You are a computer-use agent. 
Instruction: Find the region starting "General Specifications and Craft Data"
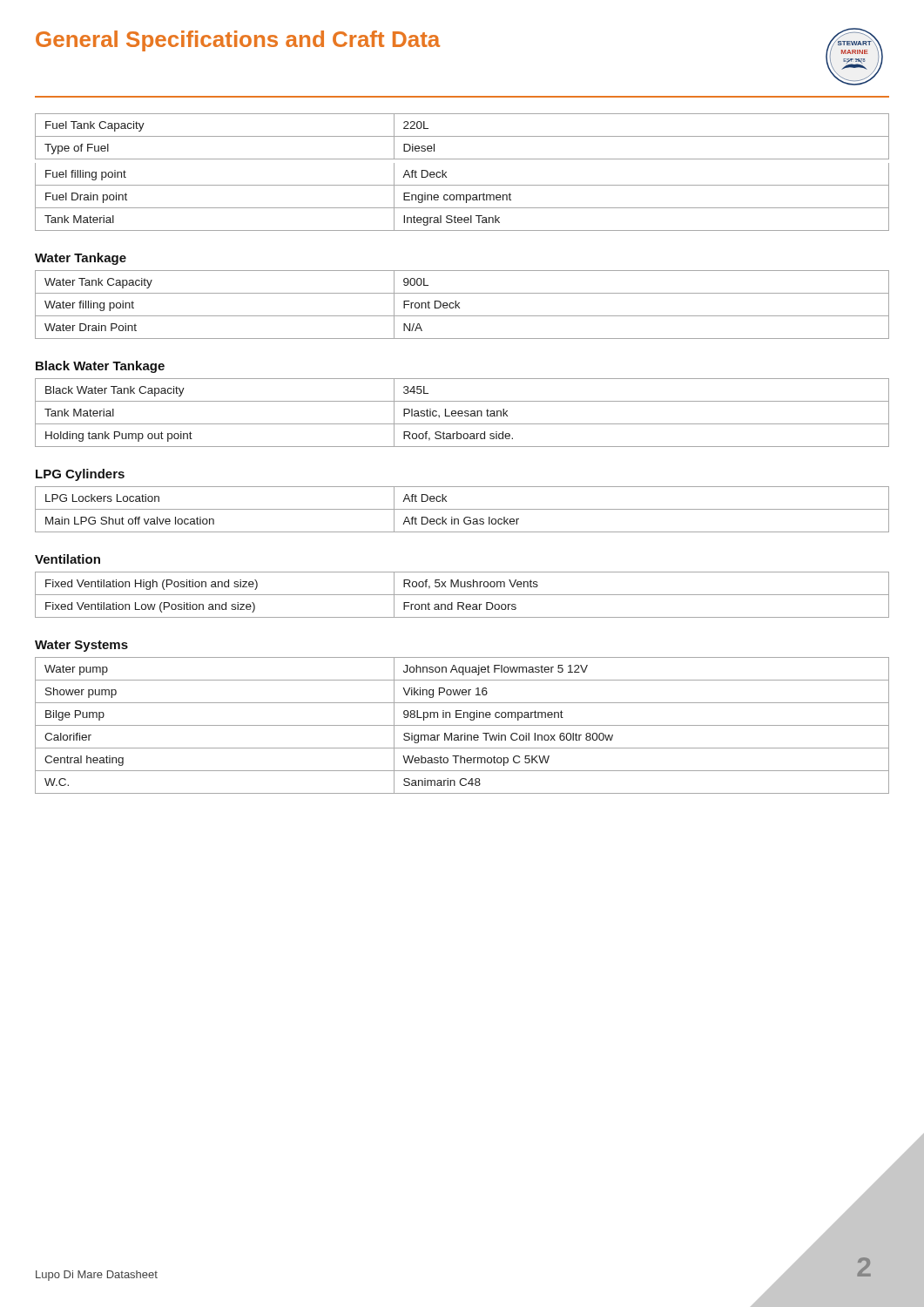237,40
